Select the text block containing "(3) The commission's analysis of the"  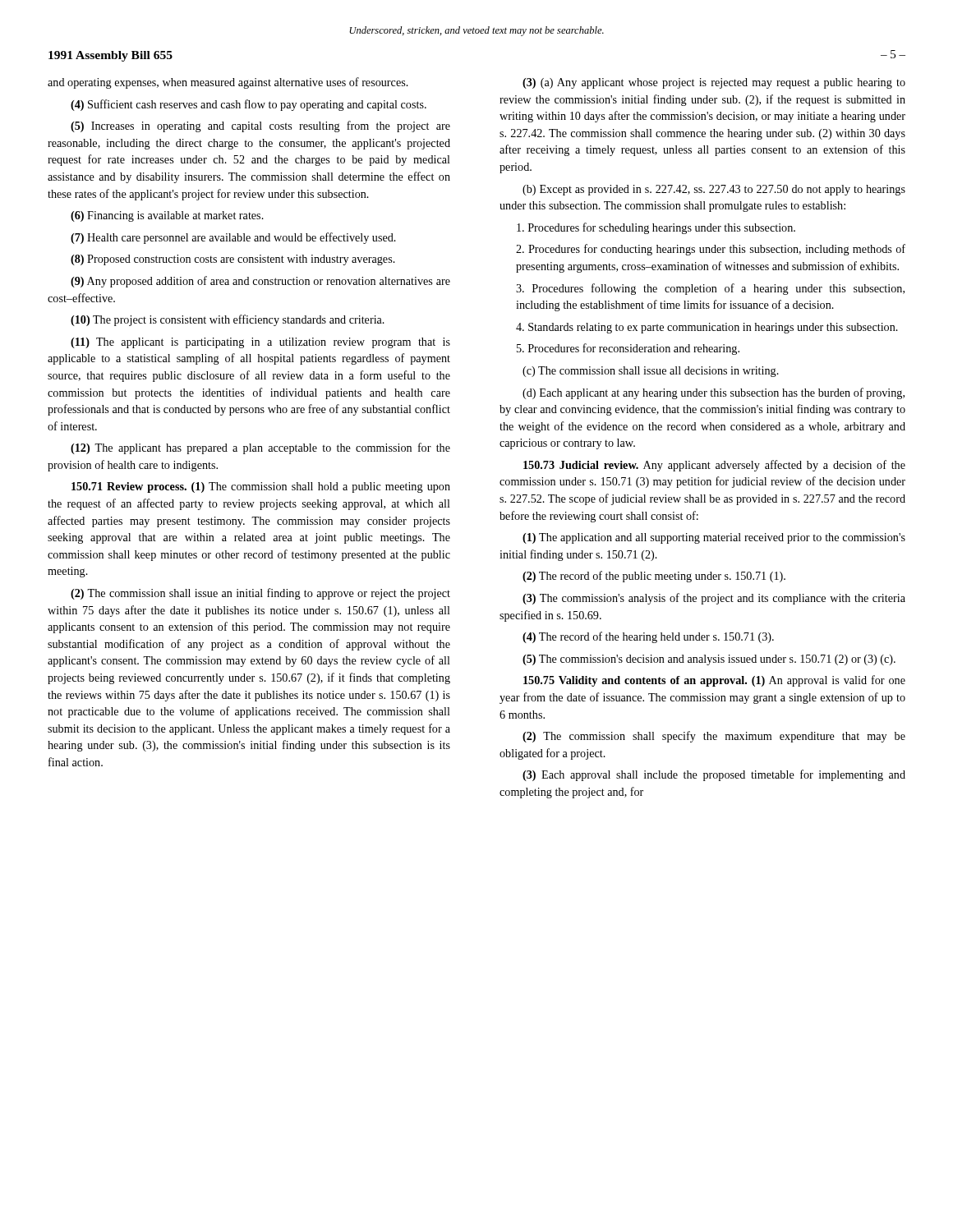702,606
